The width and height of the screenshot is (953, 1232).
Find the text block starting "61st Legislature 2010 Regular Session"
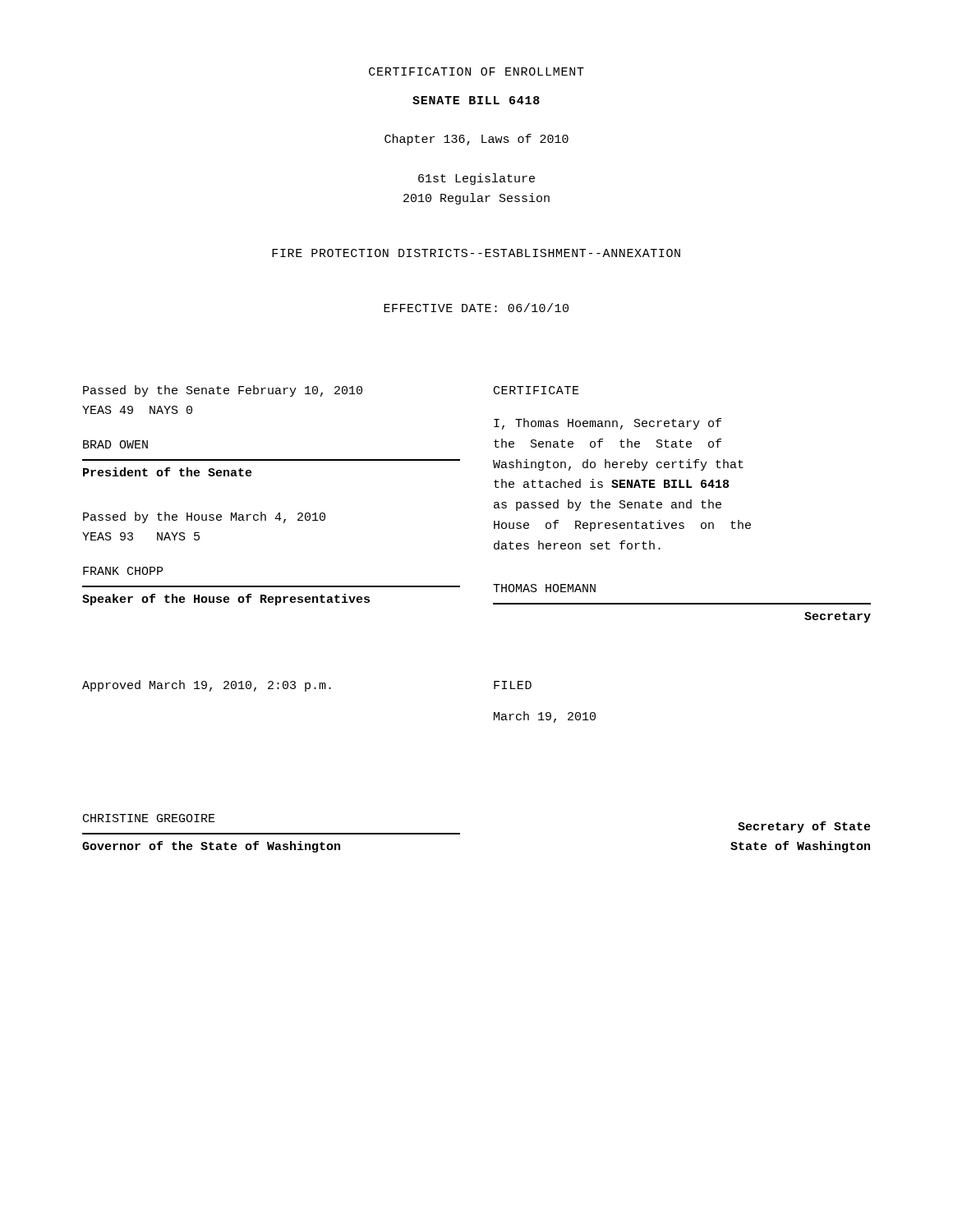476,189
